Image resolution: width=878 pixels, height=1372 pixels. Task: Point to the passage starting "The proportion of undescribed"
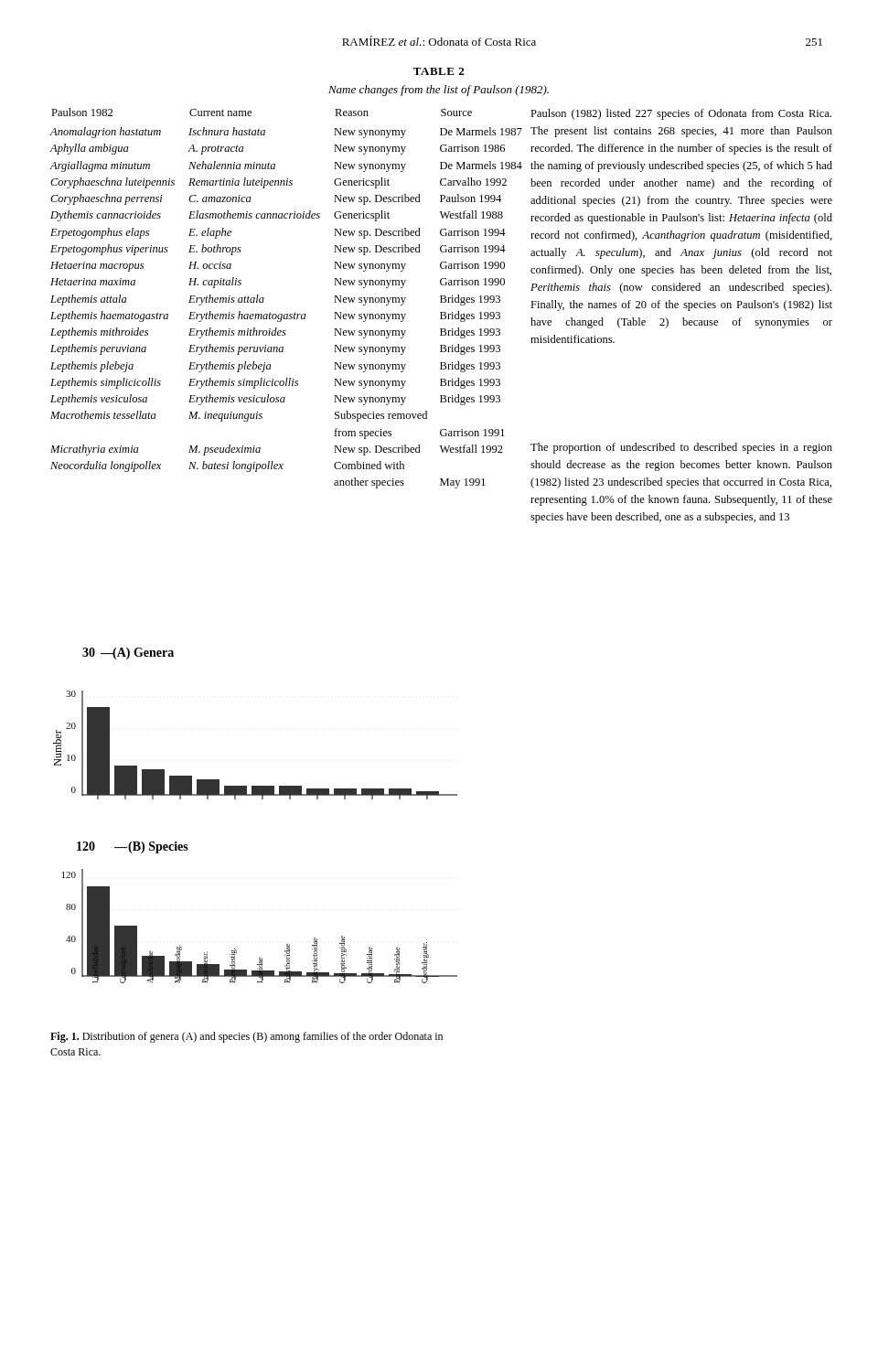(681, 482)
